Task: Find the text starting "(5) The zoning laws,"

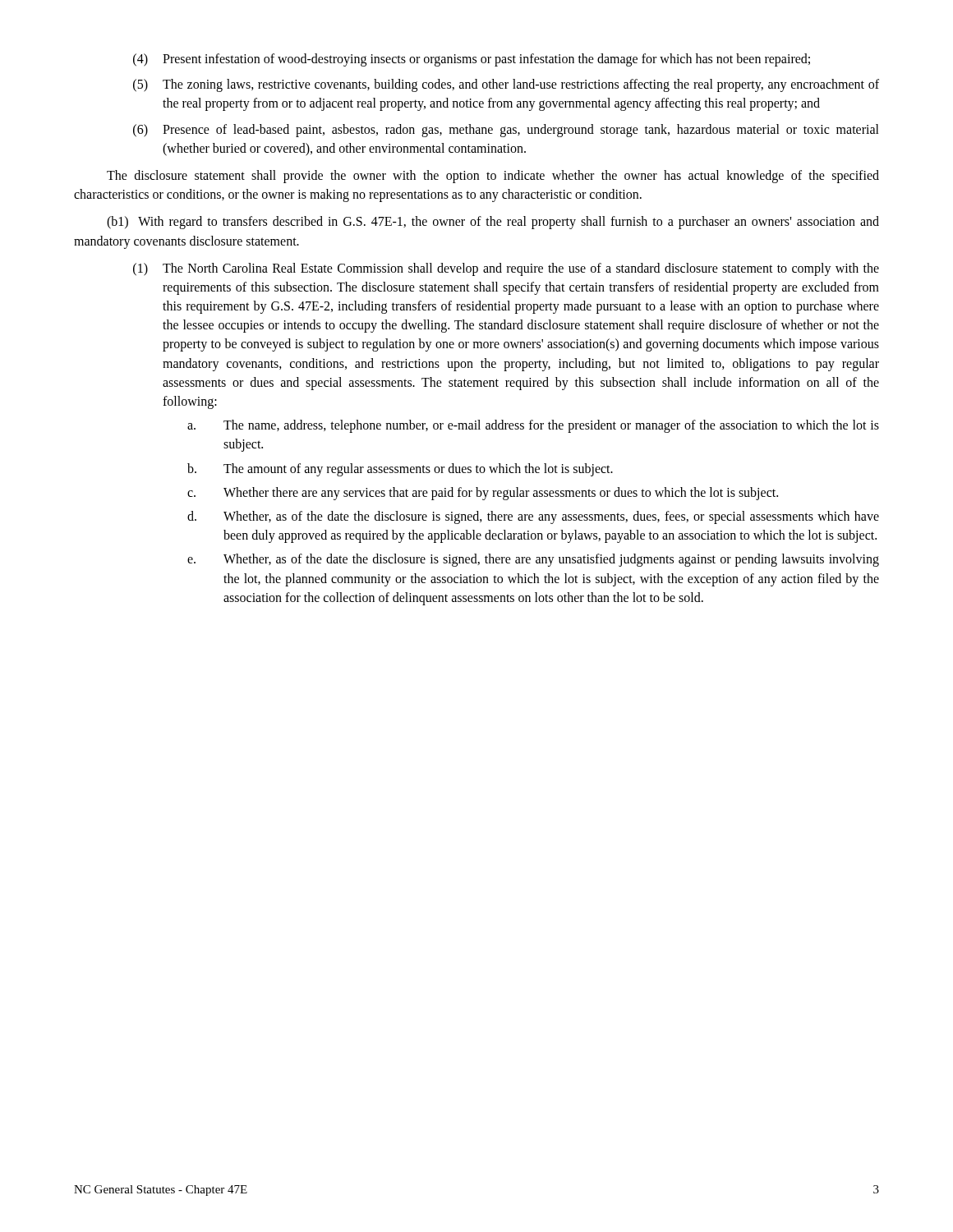Action: 476,94
